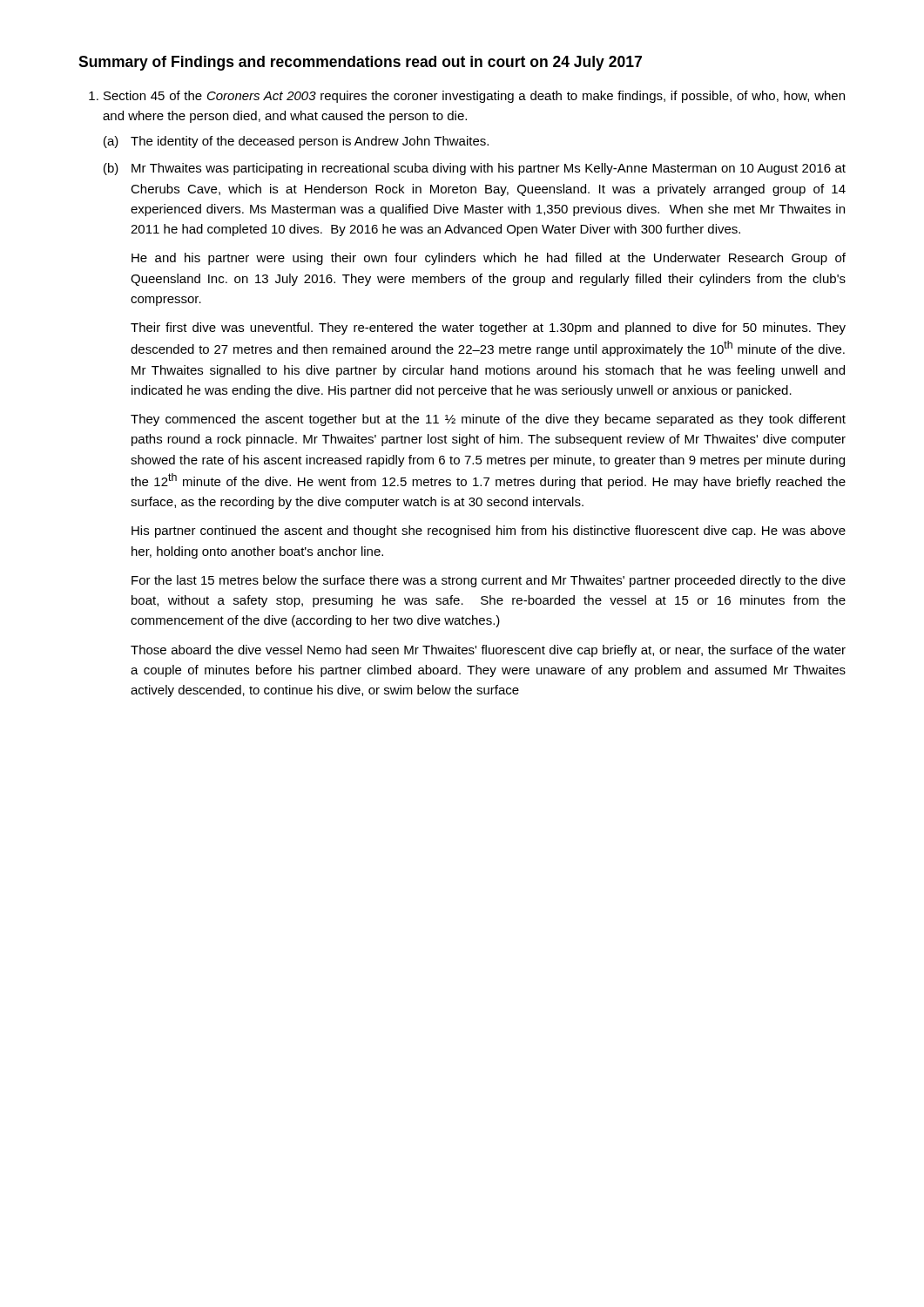Click on the title with the text "Summary of Findings and recommendations read out"

(x=462, y=63)
